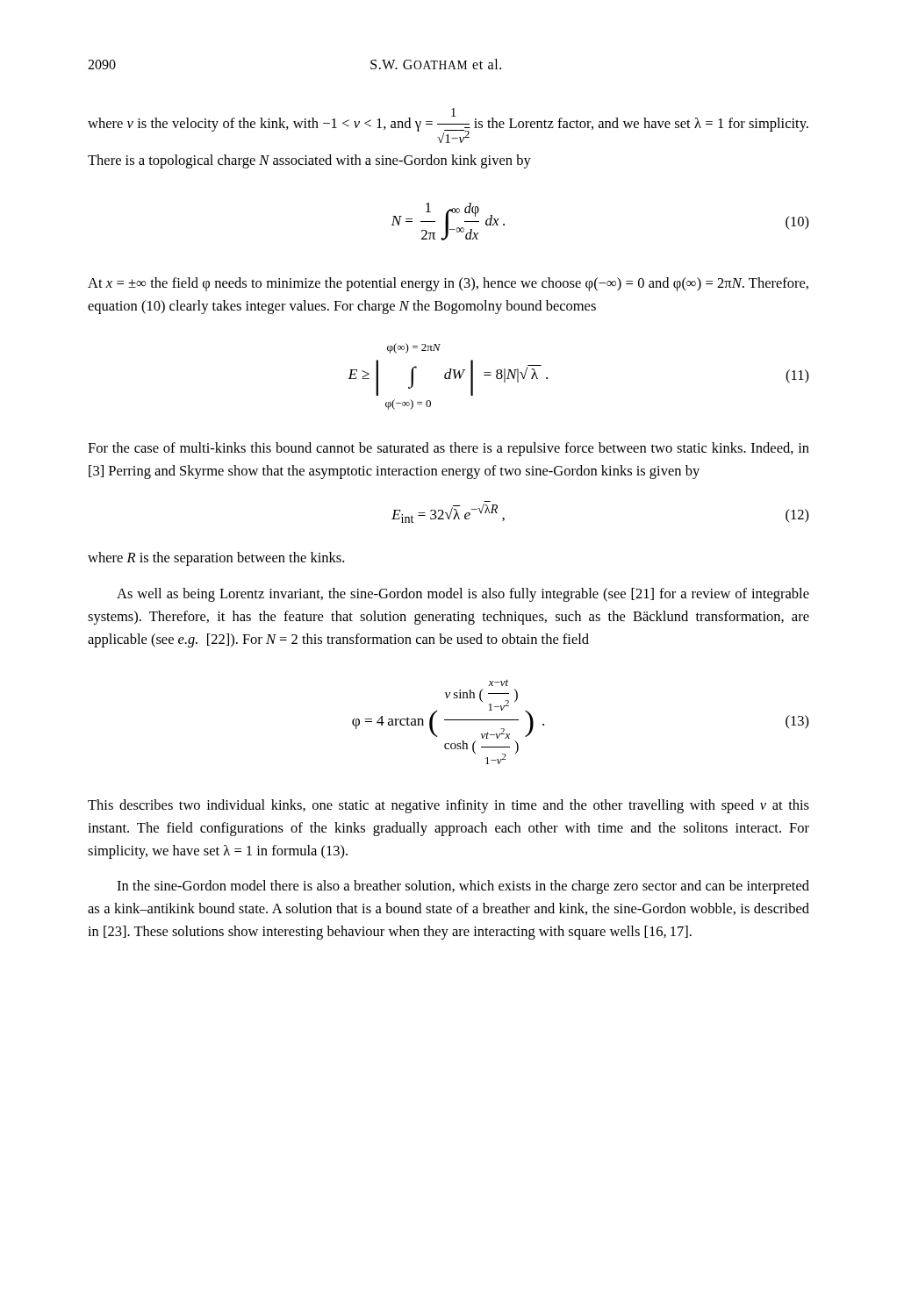Select the formula that says "N = 1 2π ∫∞−∞ dφ dx"

click(465, 222)
